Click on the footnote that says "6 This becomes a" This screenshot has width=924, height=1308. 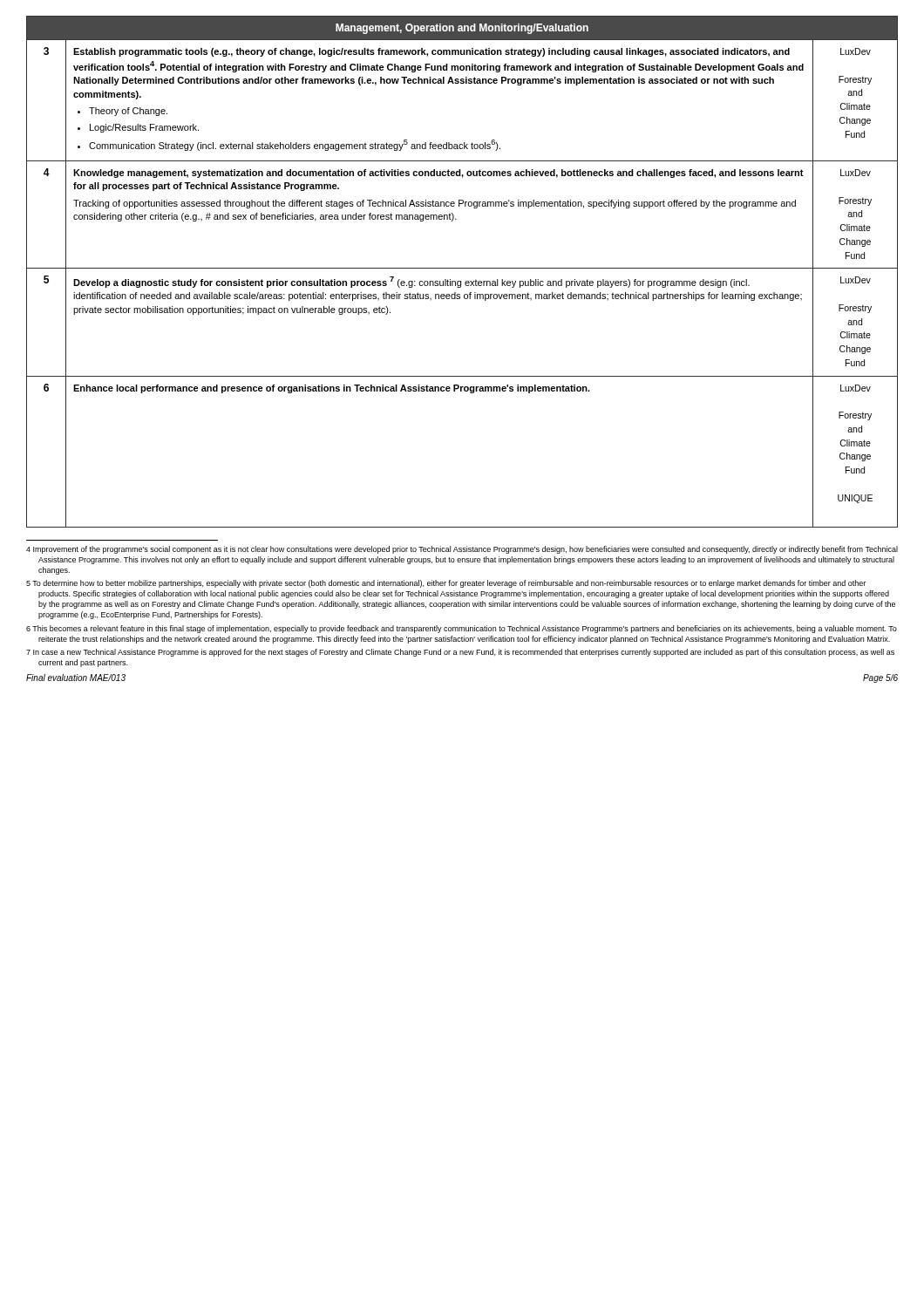(461, 634)
